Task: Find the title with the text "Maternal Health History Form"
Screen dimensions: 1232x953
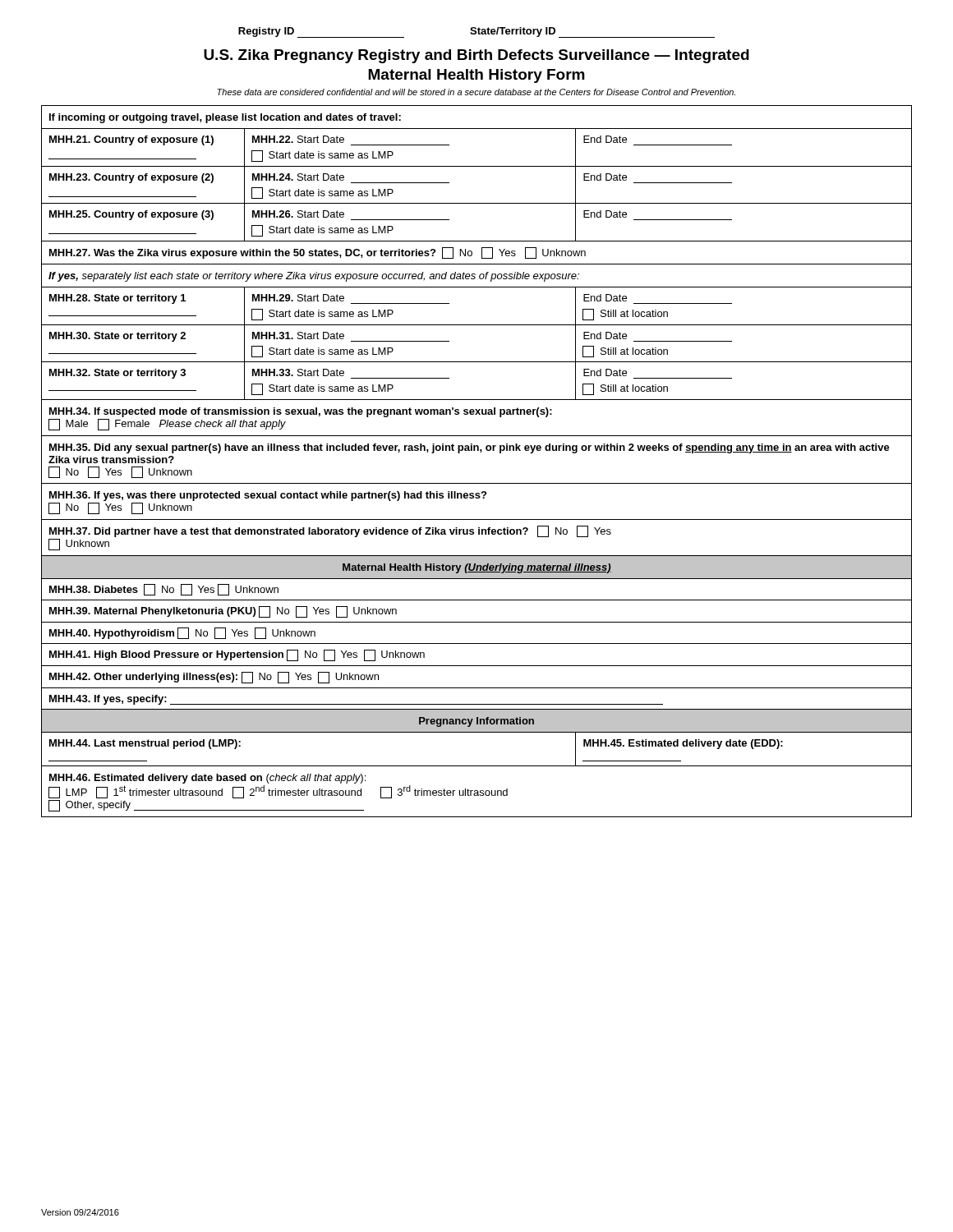Action: point(476,74)
